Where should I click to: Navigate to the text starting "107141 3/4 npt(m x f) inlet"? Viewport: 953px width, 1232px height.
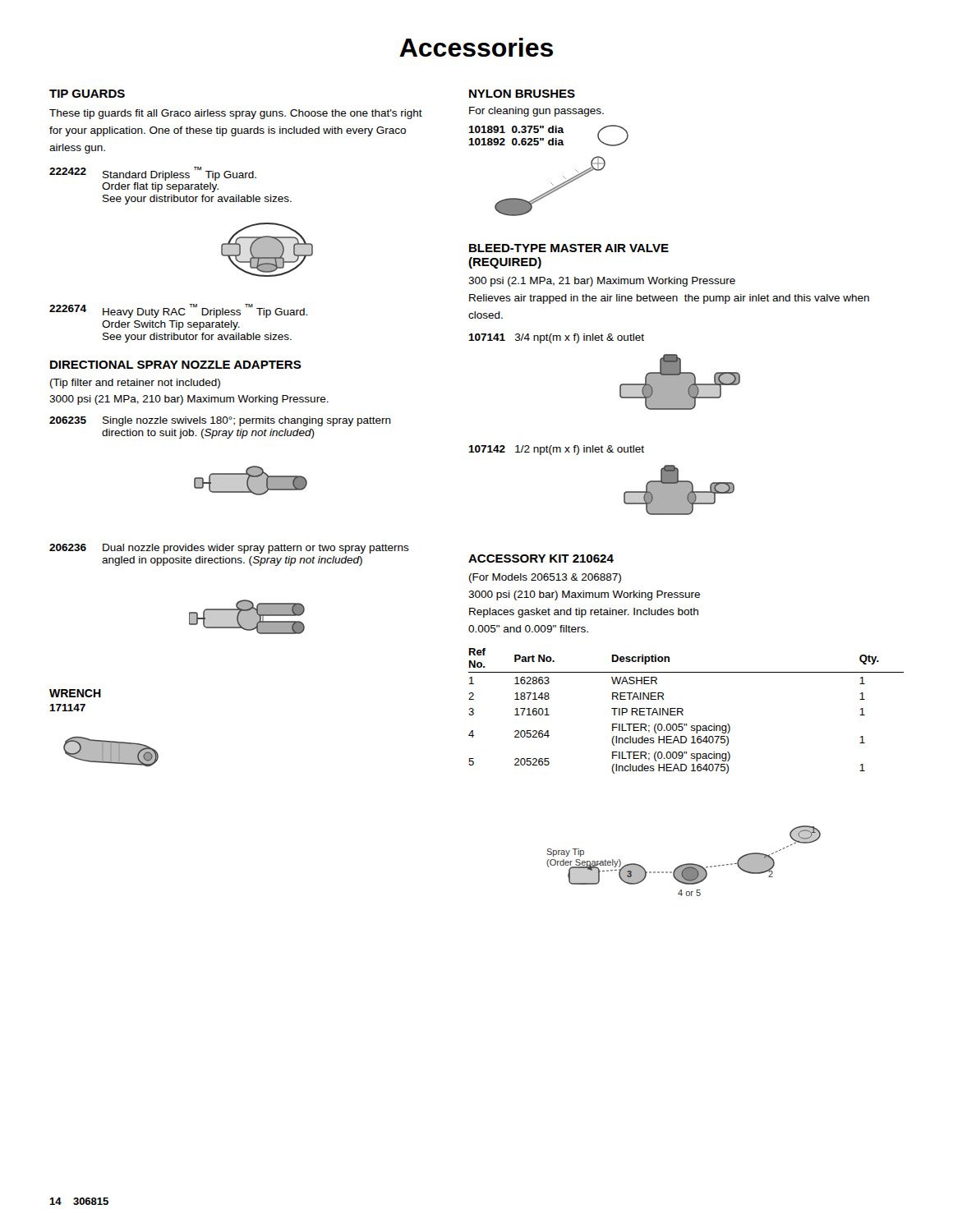(556, 337)
